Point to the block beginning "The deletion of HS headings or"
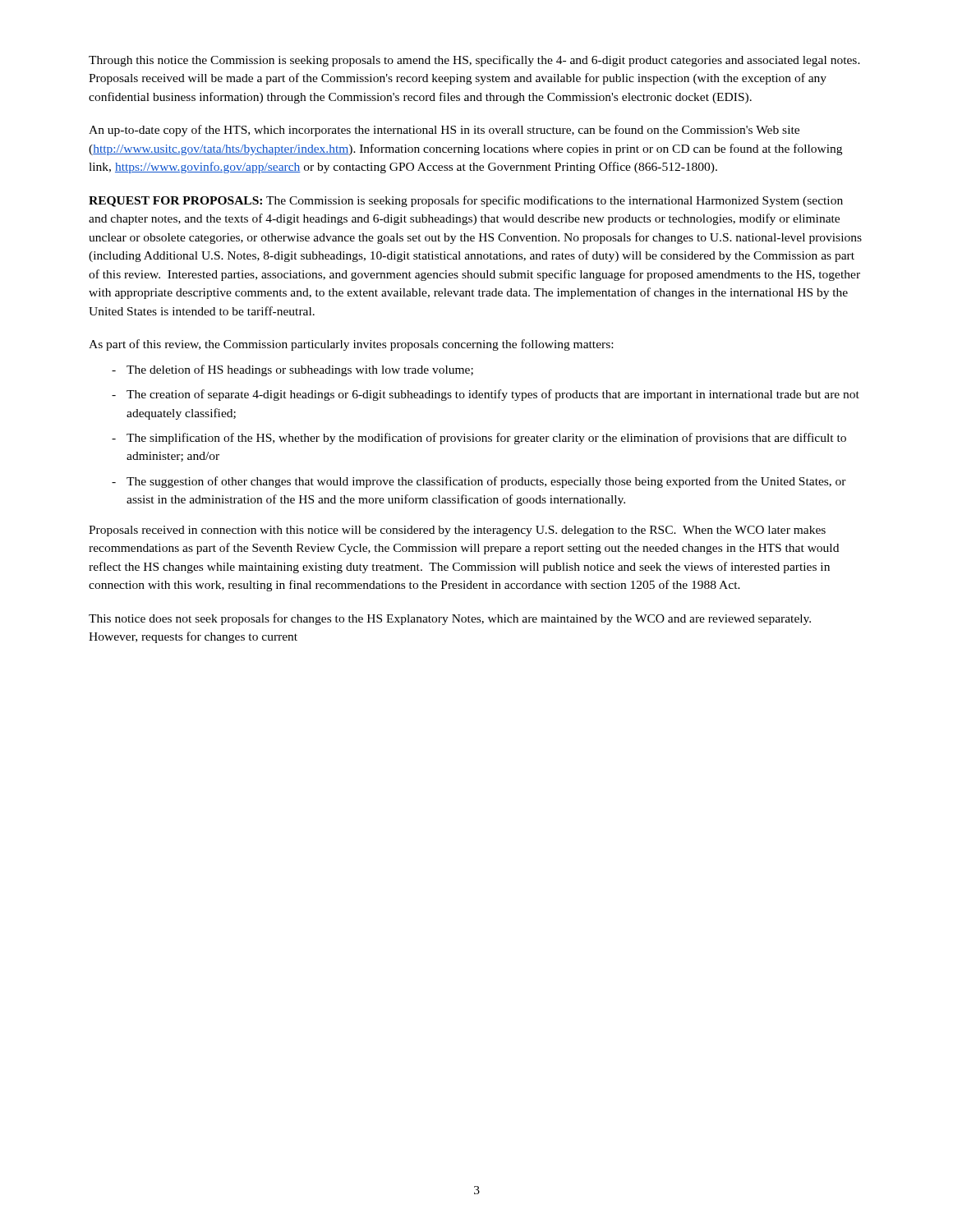This screenshot has height=1232, width=953. (300, 369)
